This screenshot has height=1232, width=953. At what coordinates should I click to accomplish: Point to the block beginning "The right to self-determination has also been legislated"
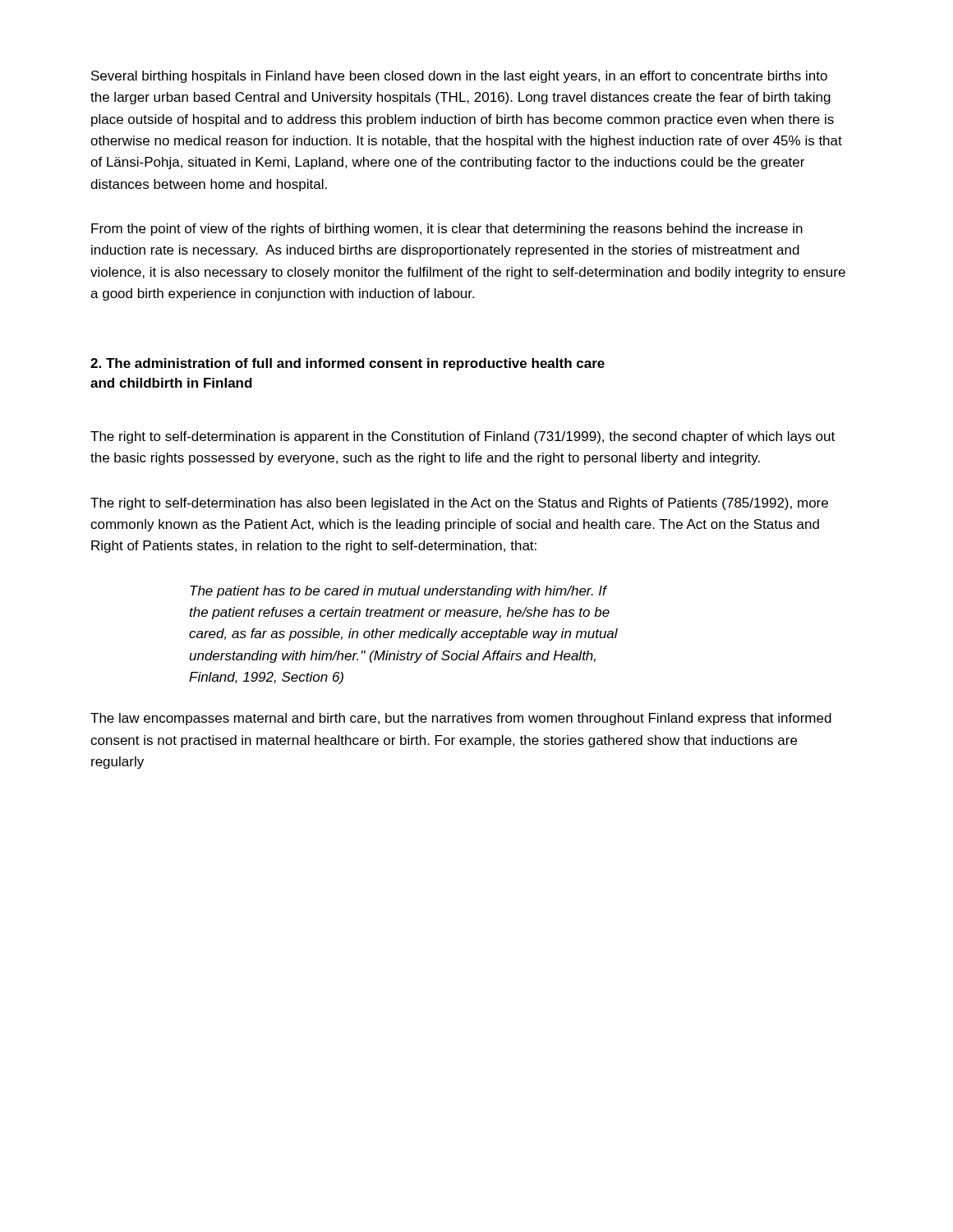click(460, 524)
